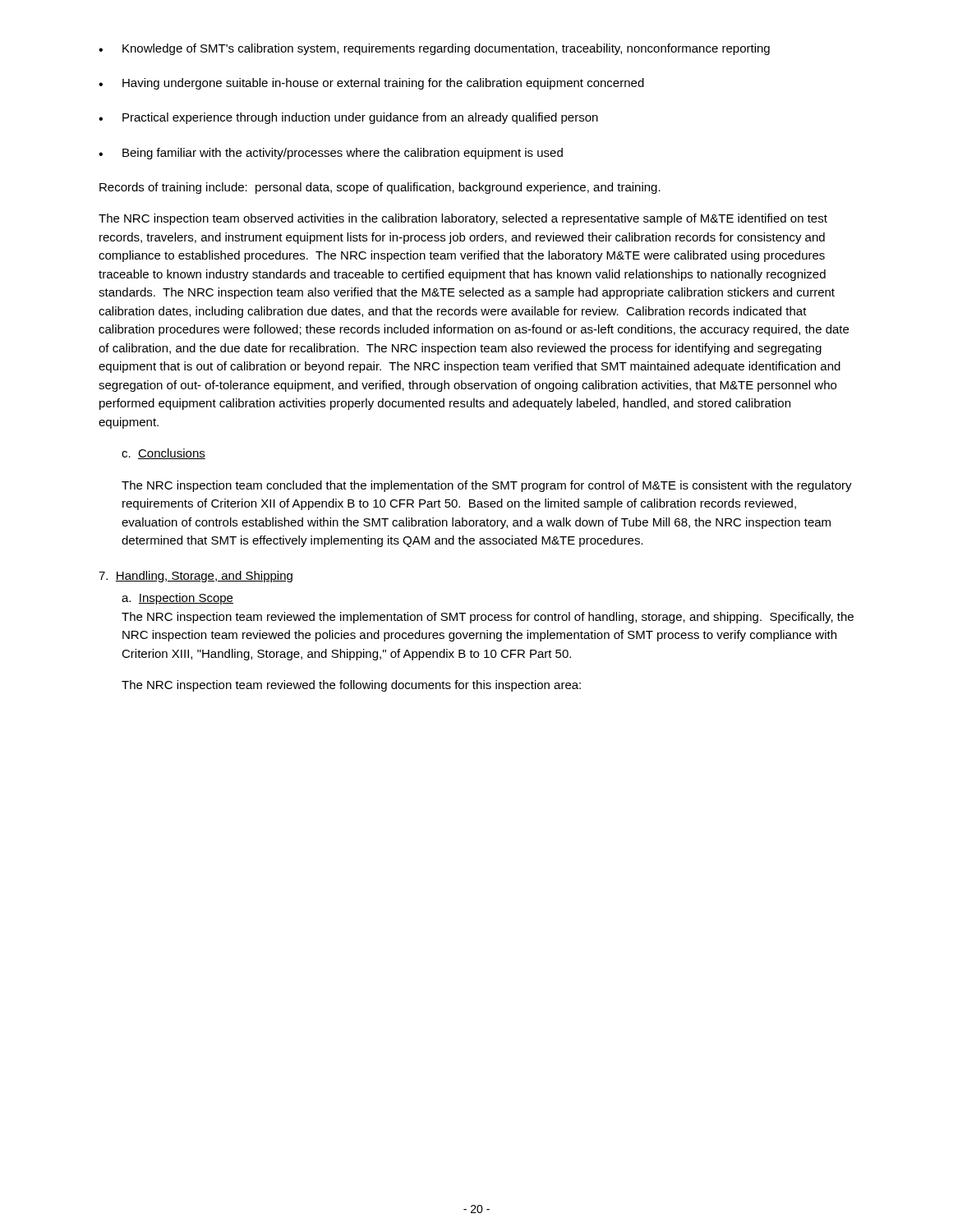Find the list item with the text "• Knowledge of SMT's calibration"
Image resolution: width=953 pixels, height=1232 pixels.
[476, 49]
